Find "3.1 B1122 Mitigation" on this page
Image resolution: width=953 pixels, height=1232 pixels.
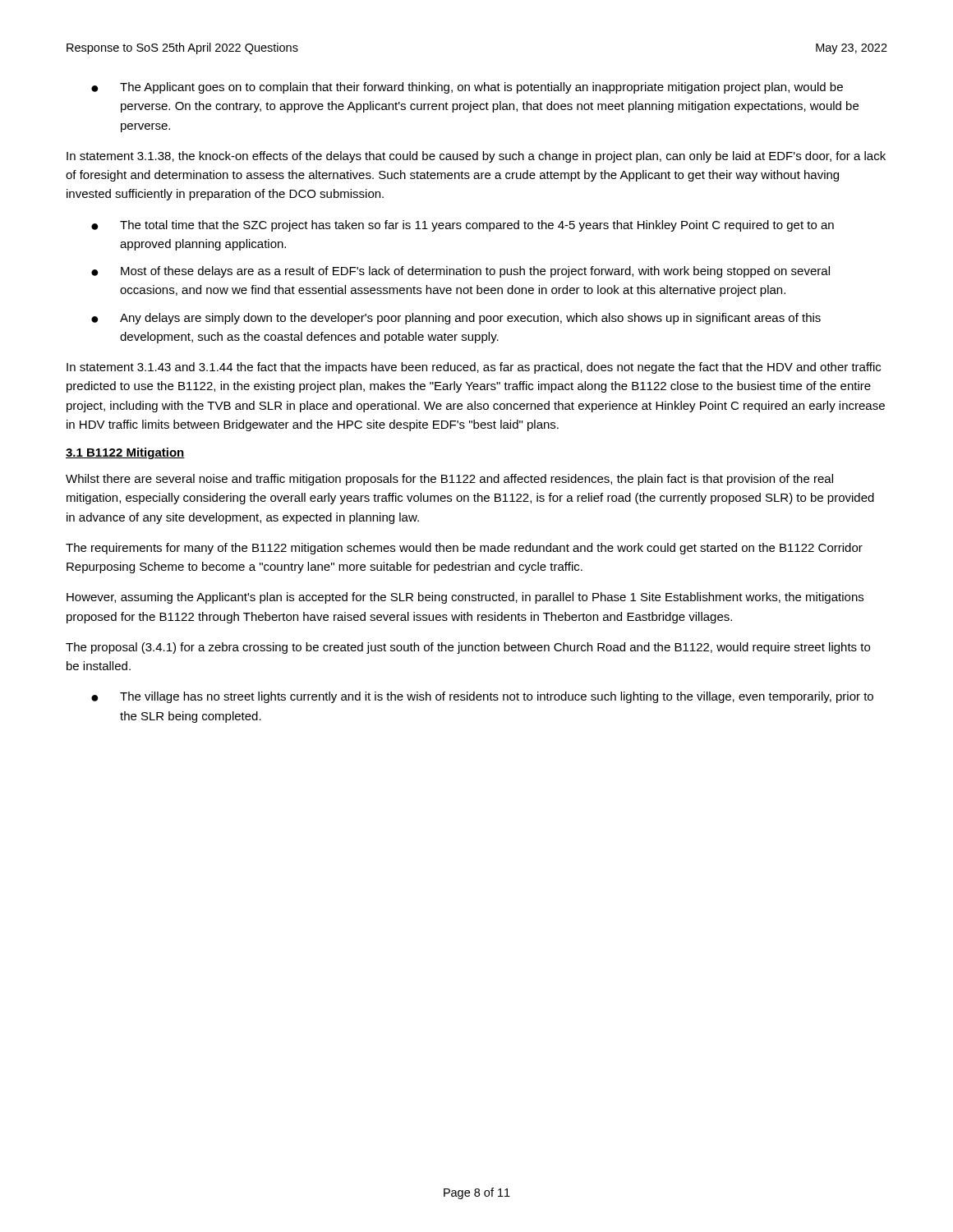[125, 452]
